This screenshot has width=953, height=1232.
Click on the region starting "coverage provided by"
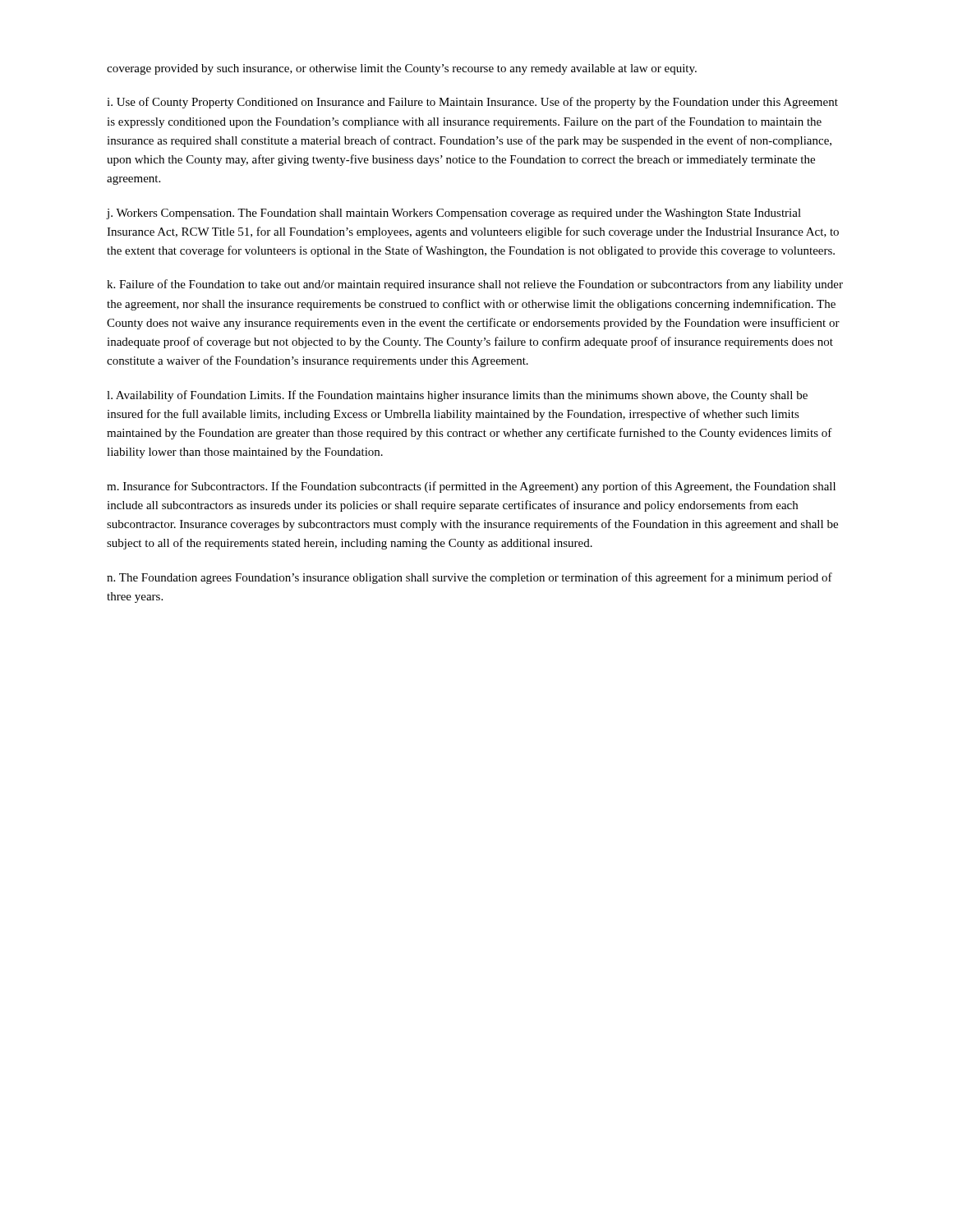tap(402, 68)
